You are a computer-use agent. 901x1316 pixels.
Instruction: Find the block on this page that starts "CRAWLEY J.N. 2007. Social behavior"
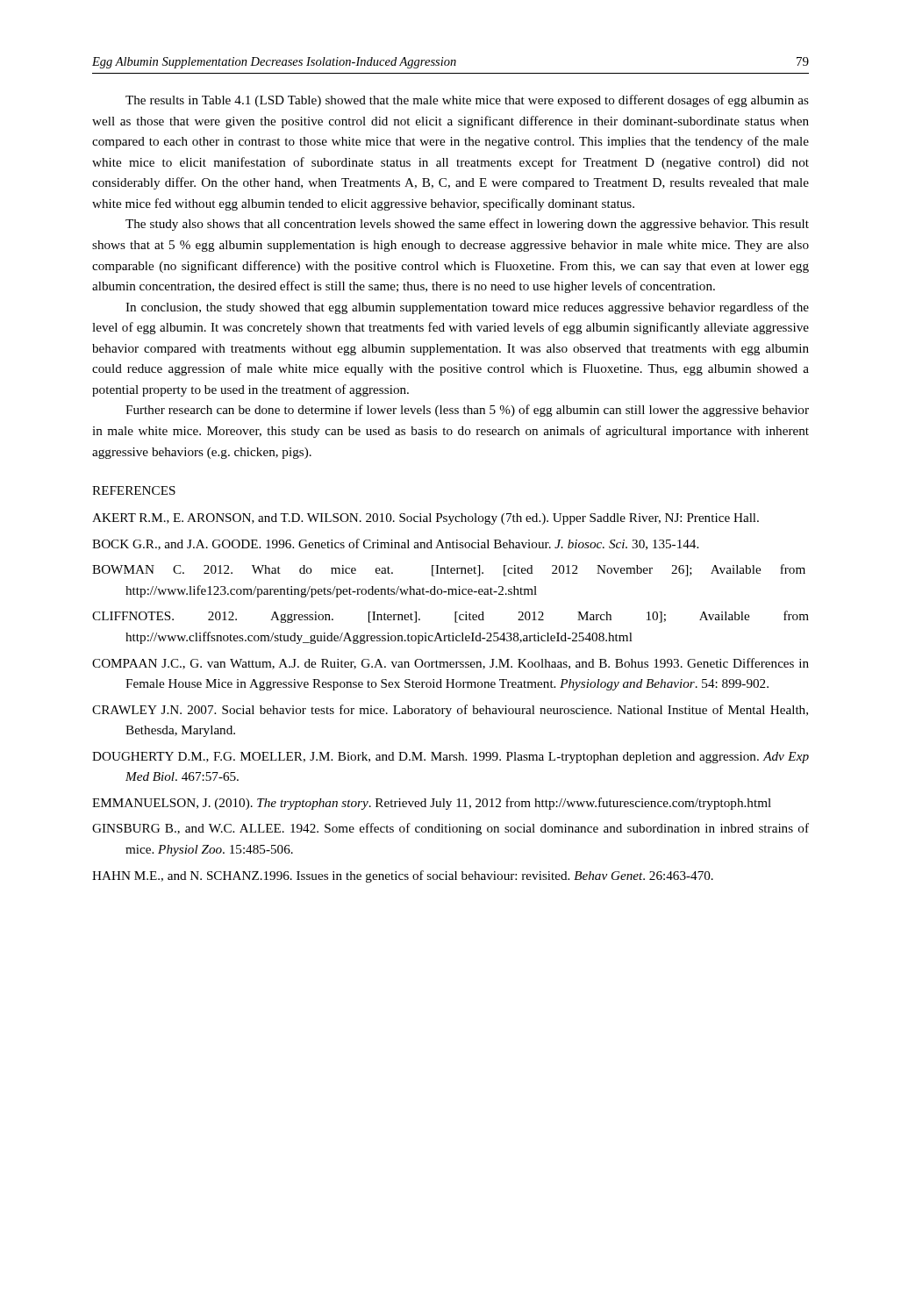coord(450,719)
